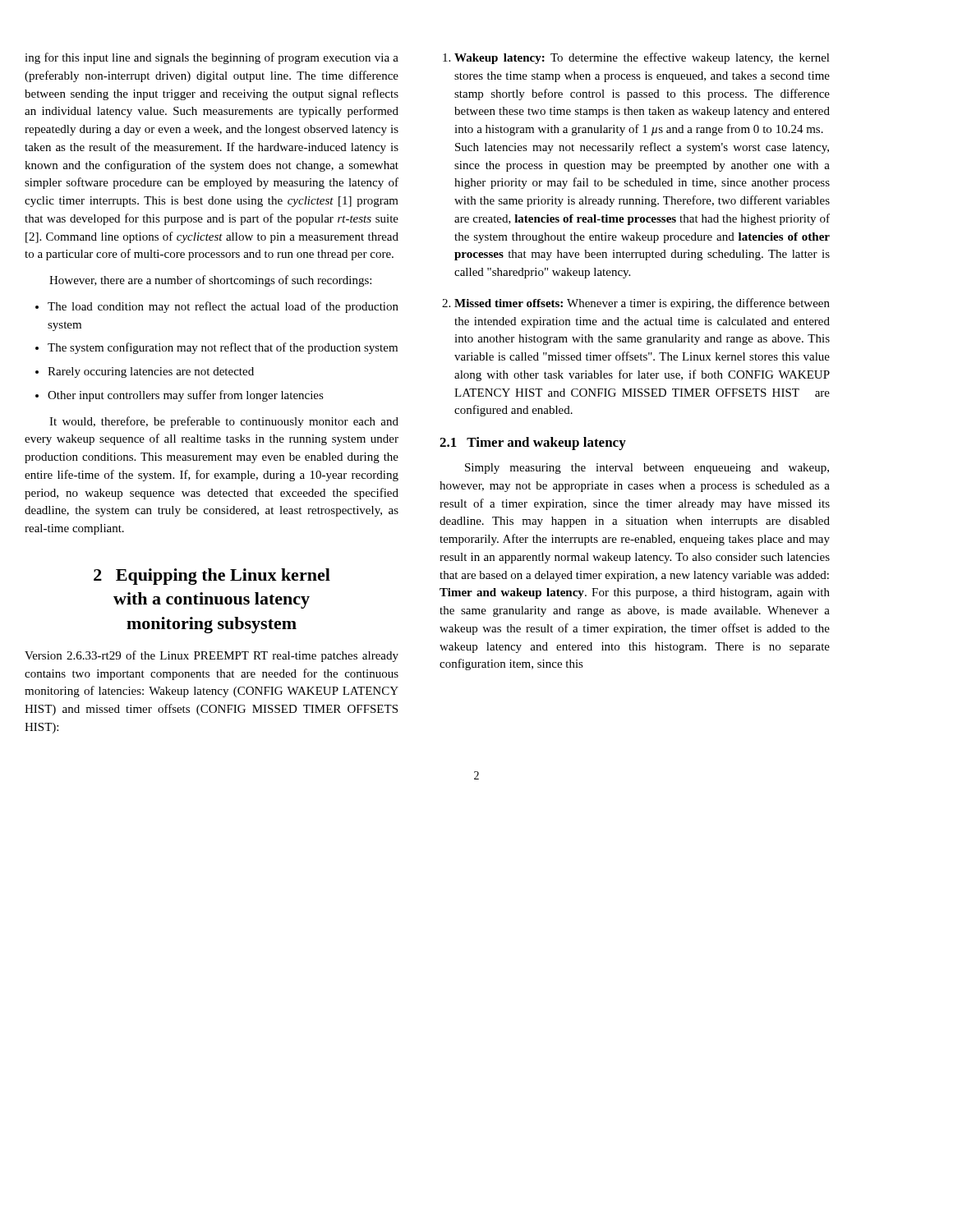The width and height of the screenshot is (953, 1232).
Task: Select the text block that reads "ing for this input"
Action: coord(212,156)
